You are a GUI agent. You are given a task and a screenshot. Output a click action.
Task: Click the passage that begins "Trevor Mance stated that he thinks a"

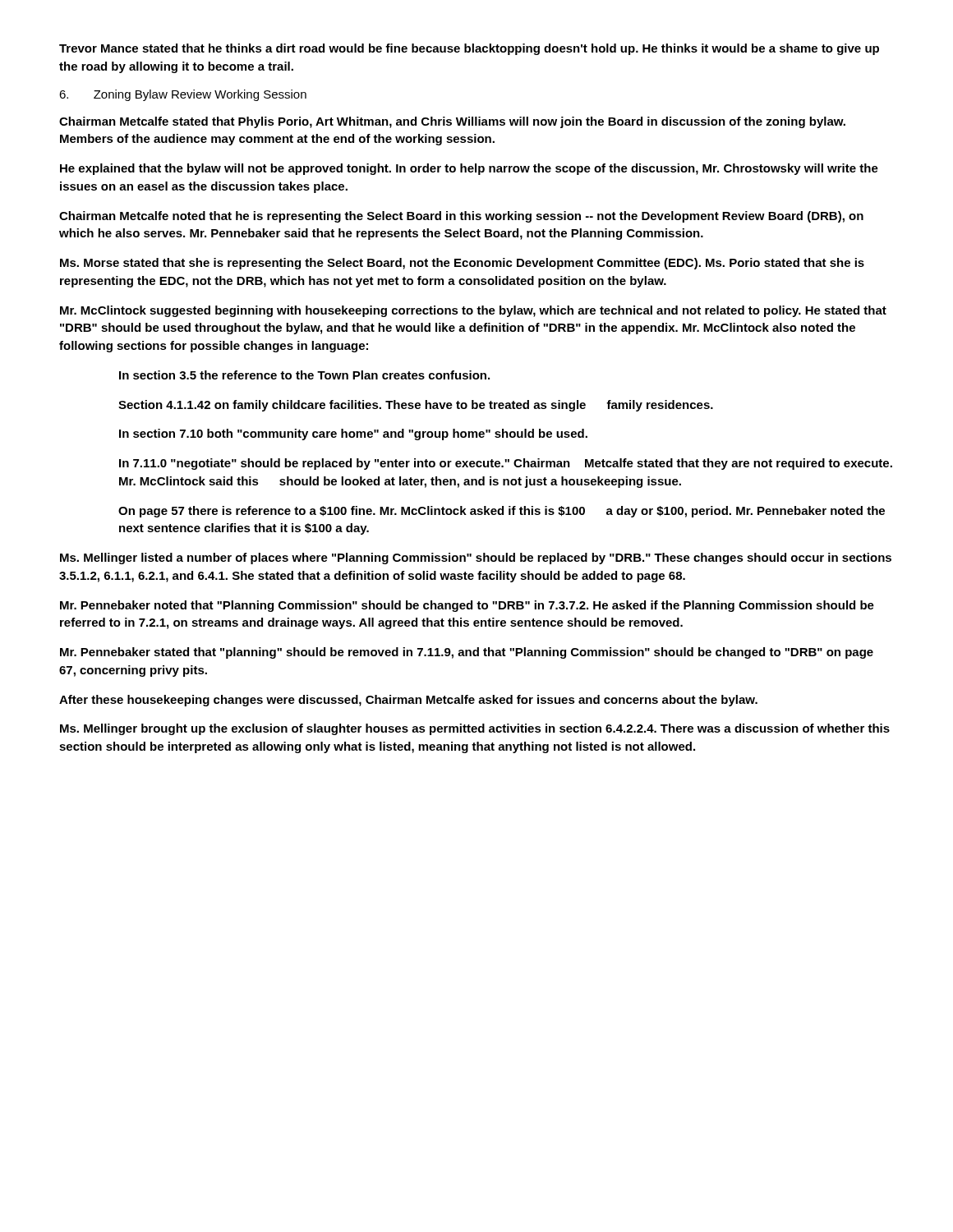(x=469, y=57)
